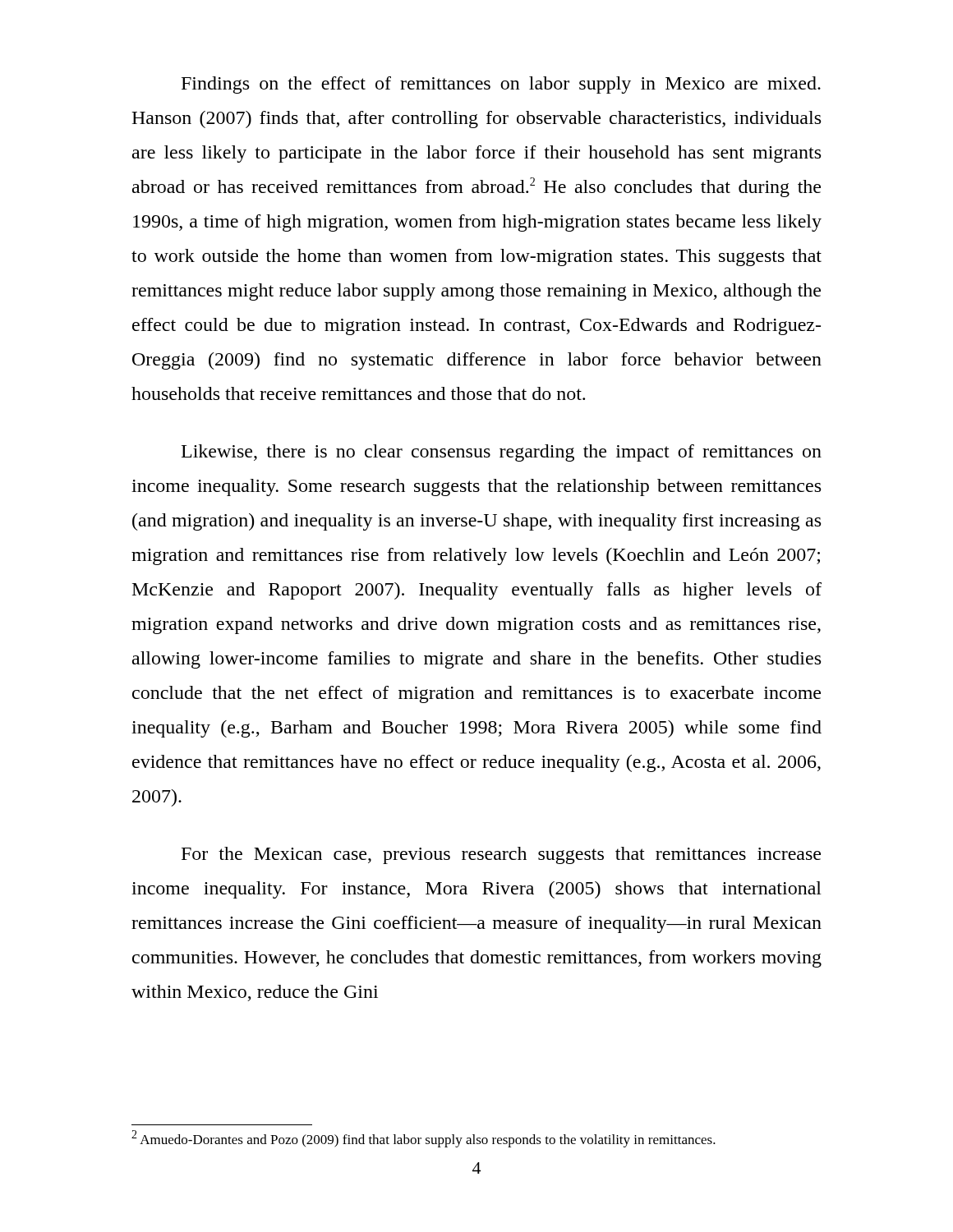Click on the text block with the text "Findings on the effect of remittances"

tap(476, 238)
